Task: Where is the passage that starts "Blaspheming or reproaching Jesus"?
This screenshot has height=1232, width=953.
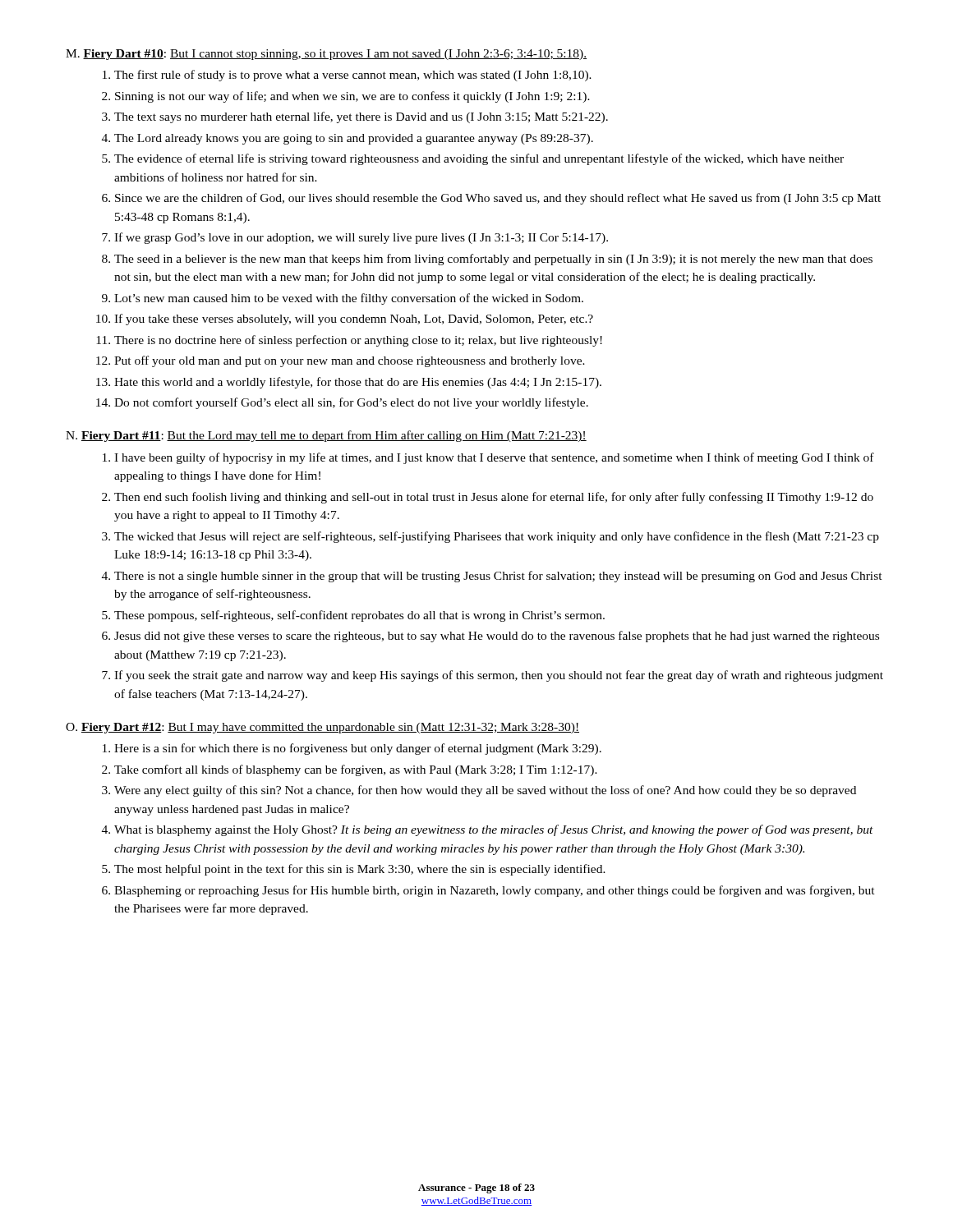Action: click(x=494, y=899)
